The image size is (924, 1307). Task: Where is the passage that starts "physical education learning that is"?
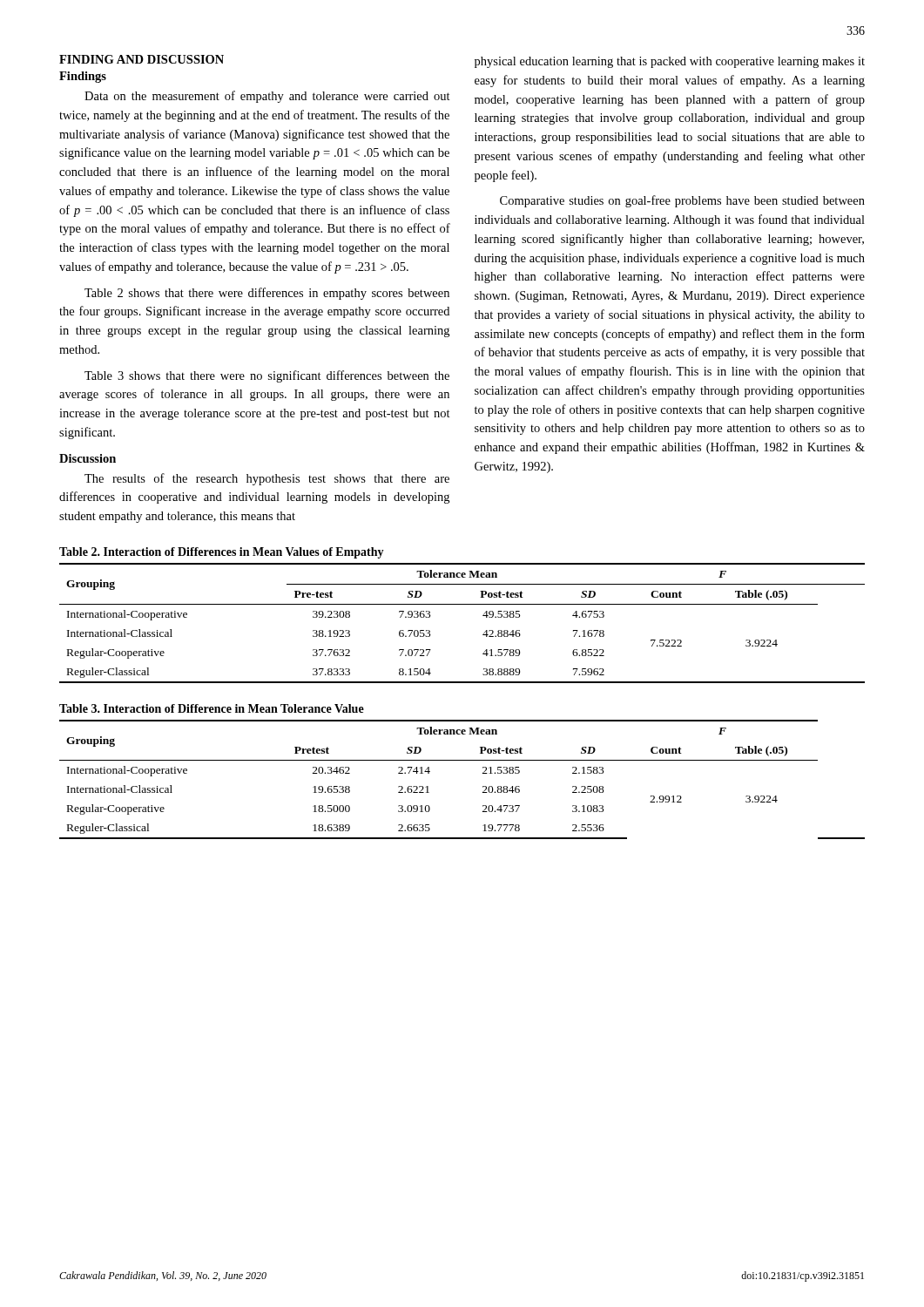(669, 119)
